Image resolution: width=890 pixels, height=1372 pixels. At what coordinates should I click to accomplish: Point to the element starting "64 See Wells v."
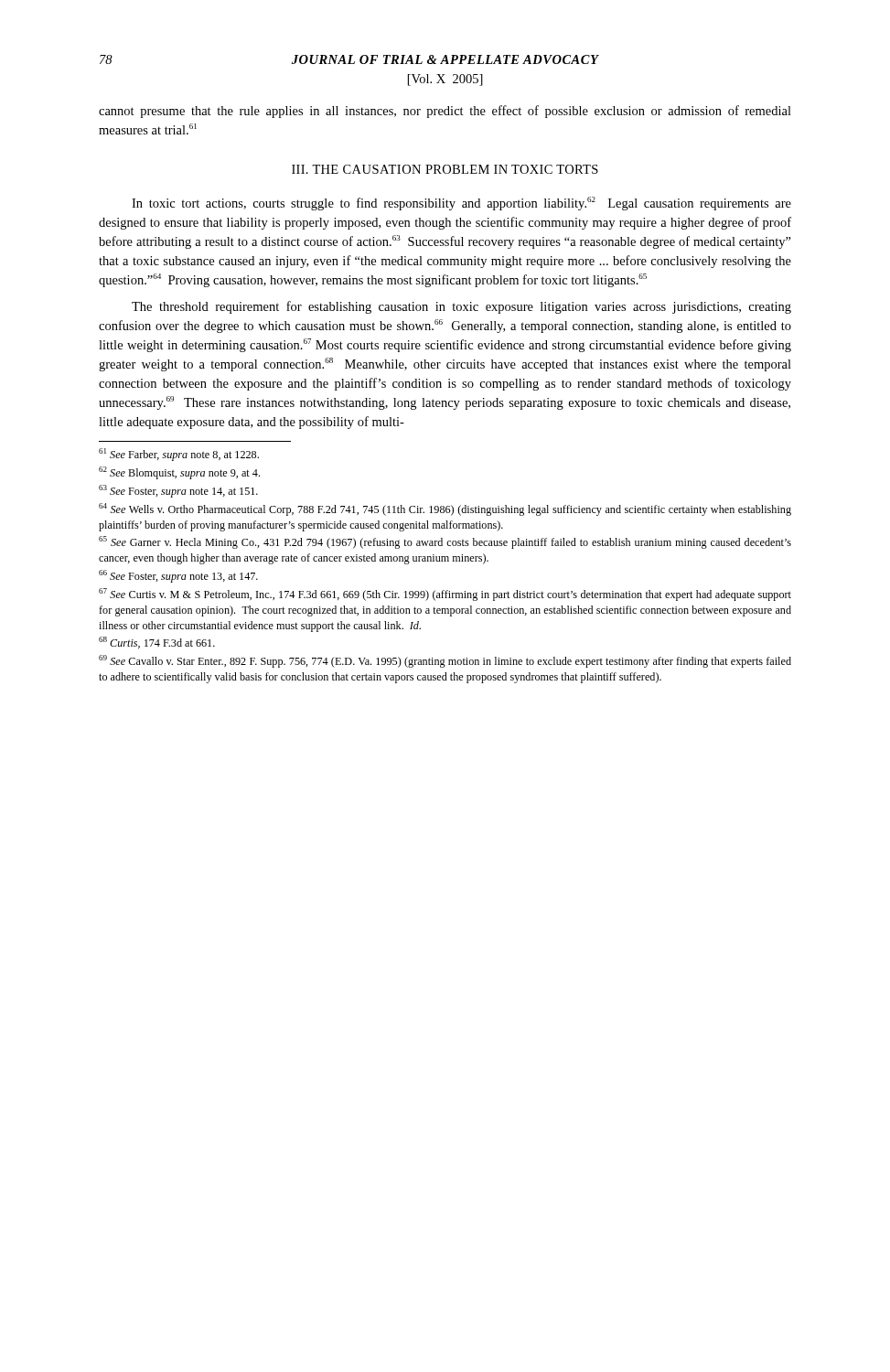coord(445,516)
